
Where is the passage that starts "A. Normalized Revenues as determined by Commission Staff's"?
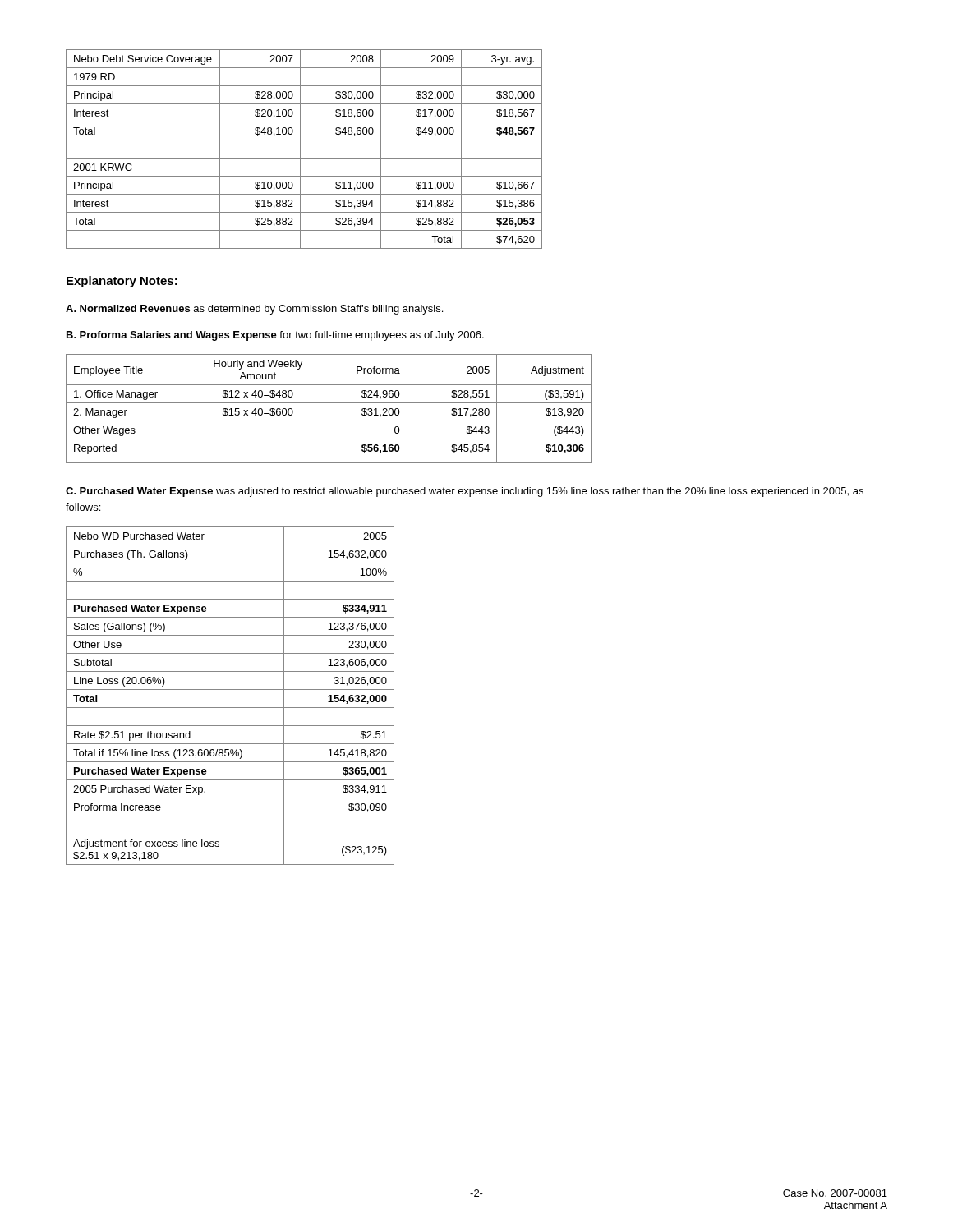coord(255,308)
